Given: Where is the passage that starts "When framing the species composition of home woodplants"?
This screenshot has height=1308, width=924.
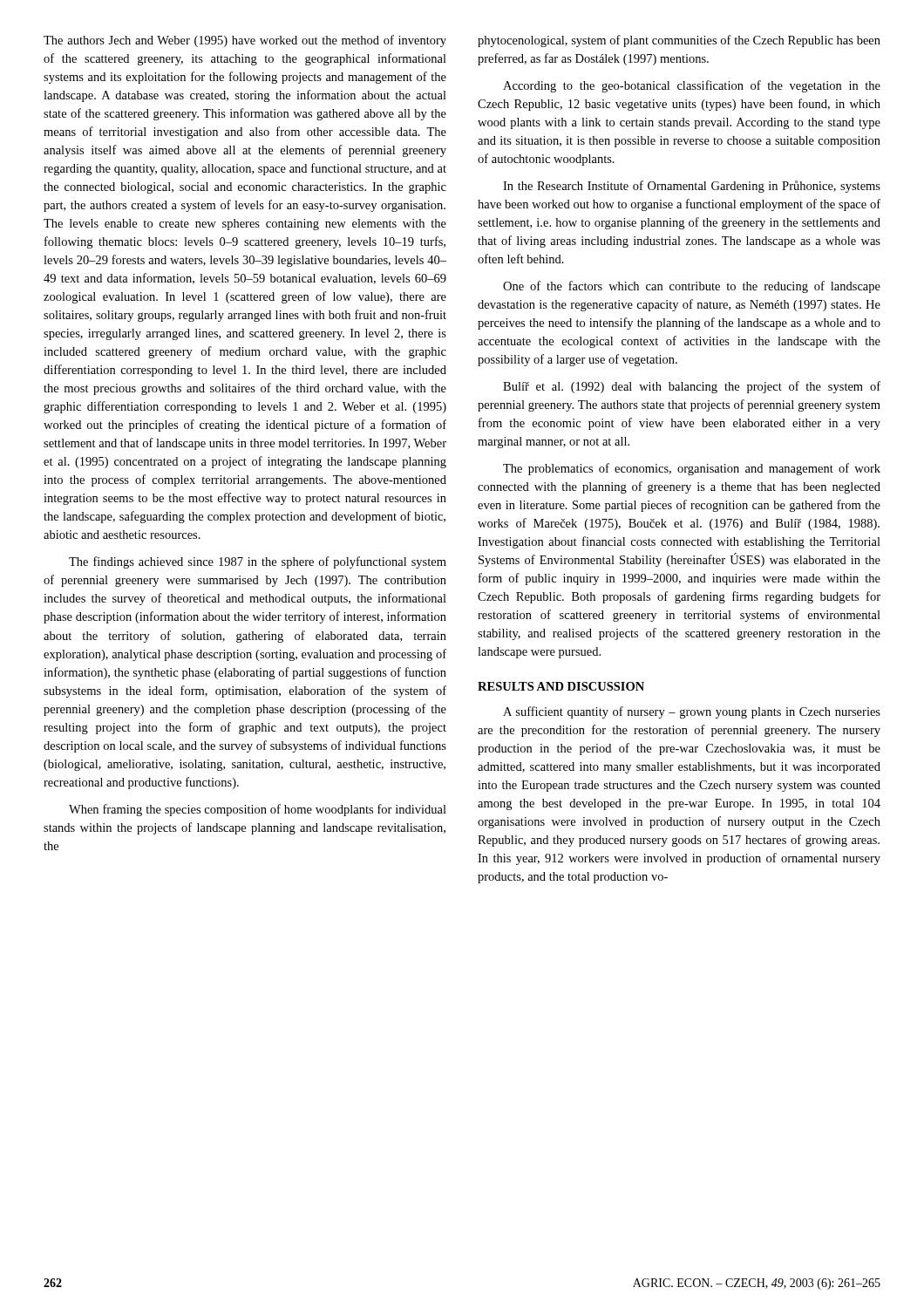Looking at the screenshot, I should 245,828.
